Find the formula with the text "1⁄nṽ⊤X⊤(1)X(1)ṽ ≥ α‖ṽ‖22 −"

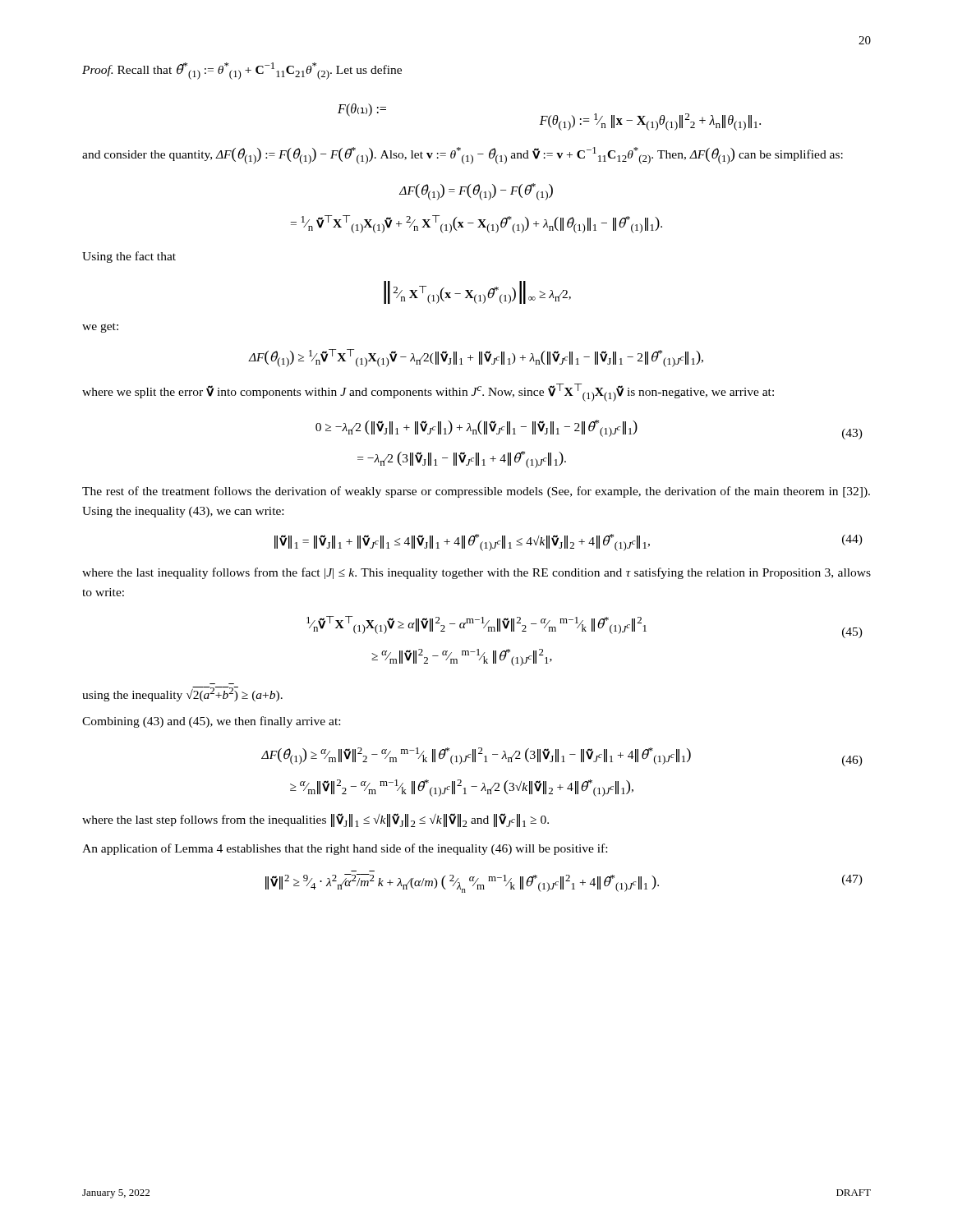click(476, 641)
